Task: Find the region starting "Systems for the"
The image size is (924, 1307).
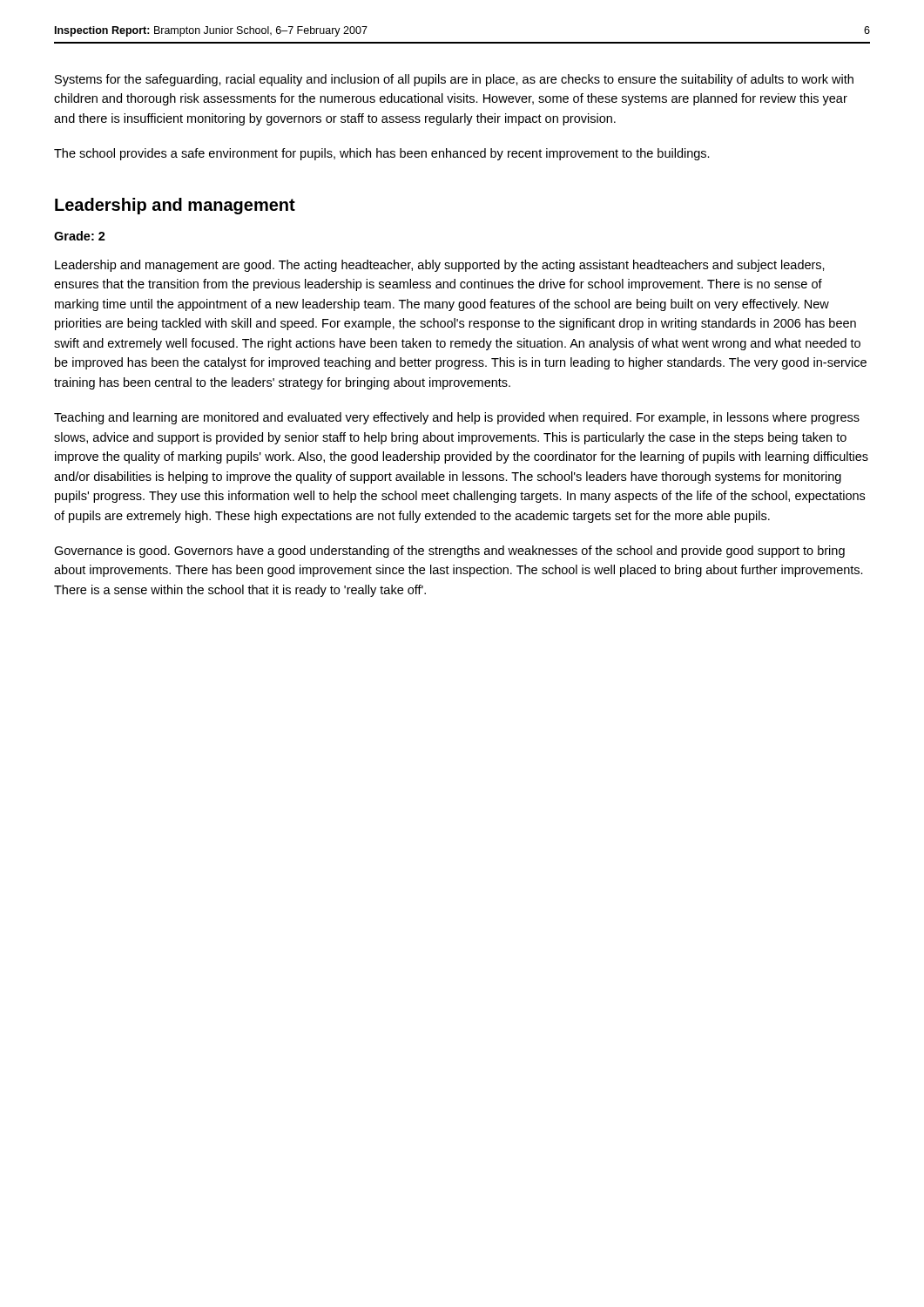Action: 454,99
